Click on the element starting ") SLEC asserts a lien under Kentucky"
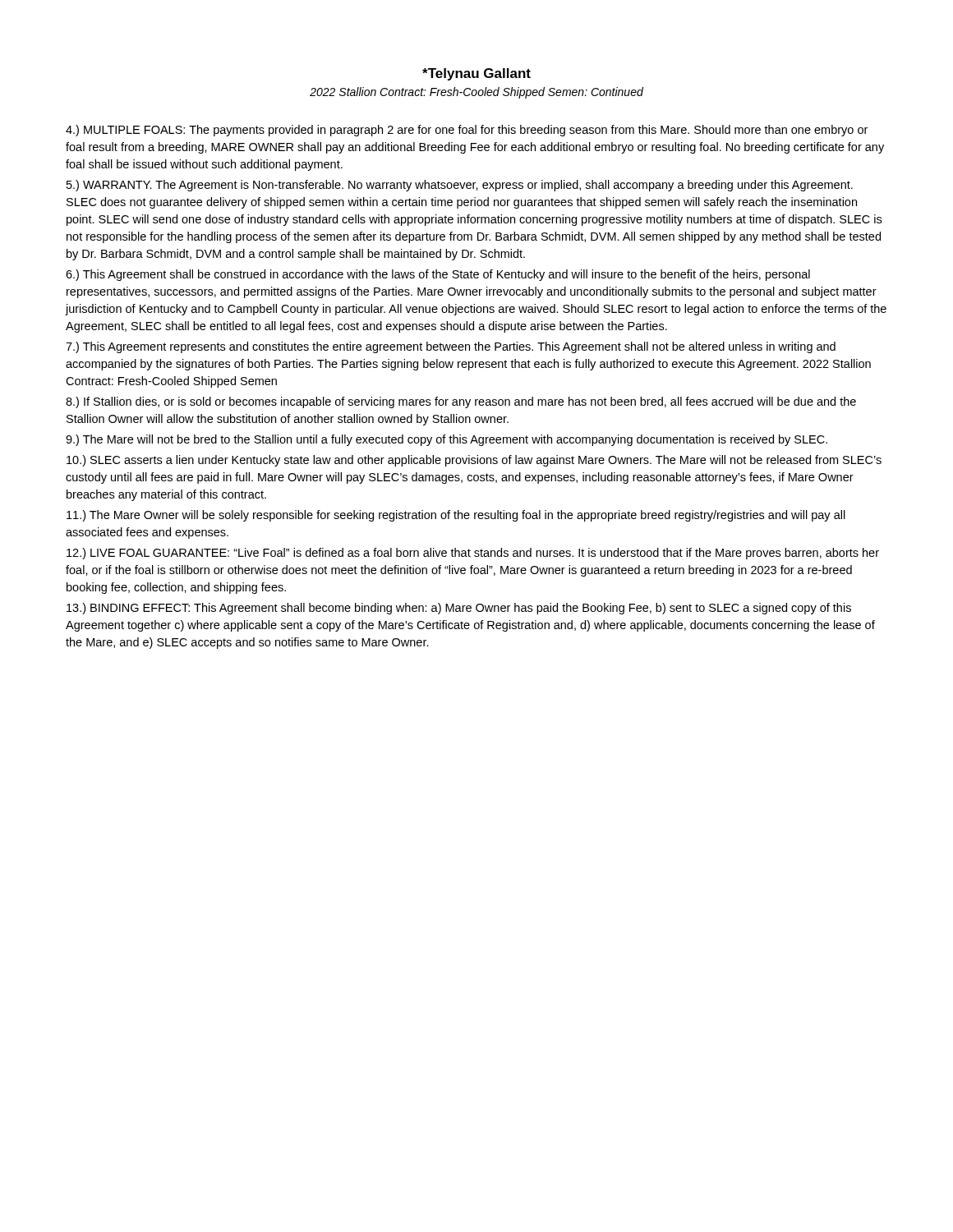This screenshot has height=1232, width=953. click(x=474, y=477)
